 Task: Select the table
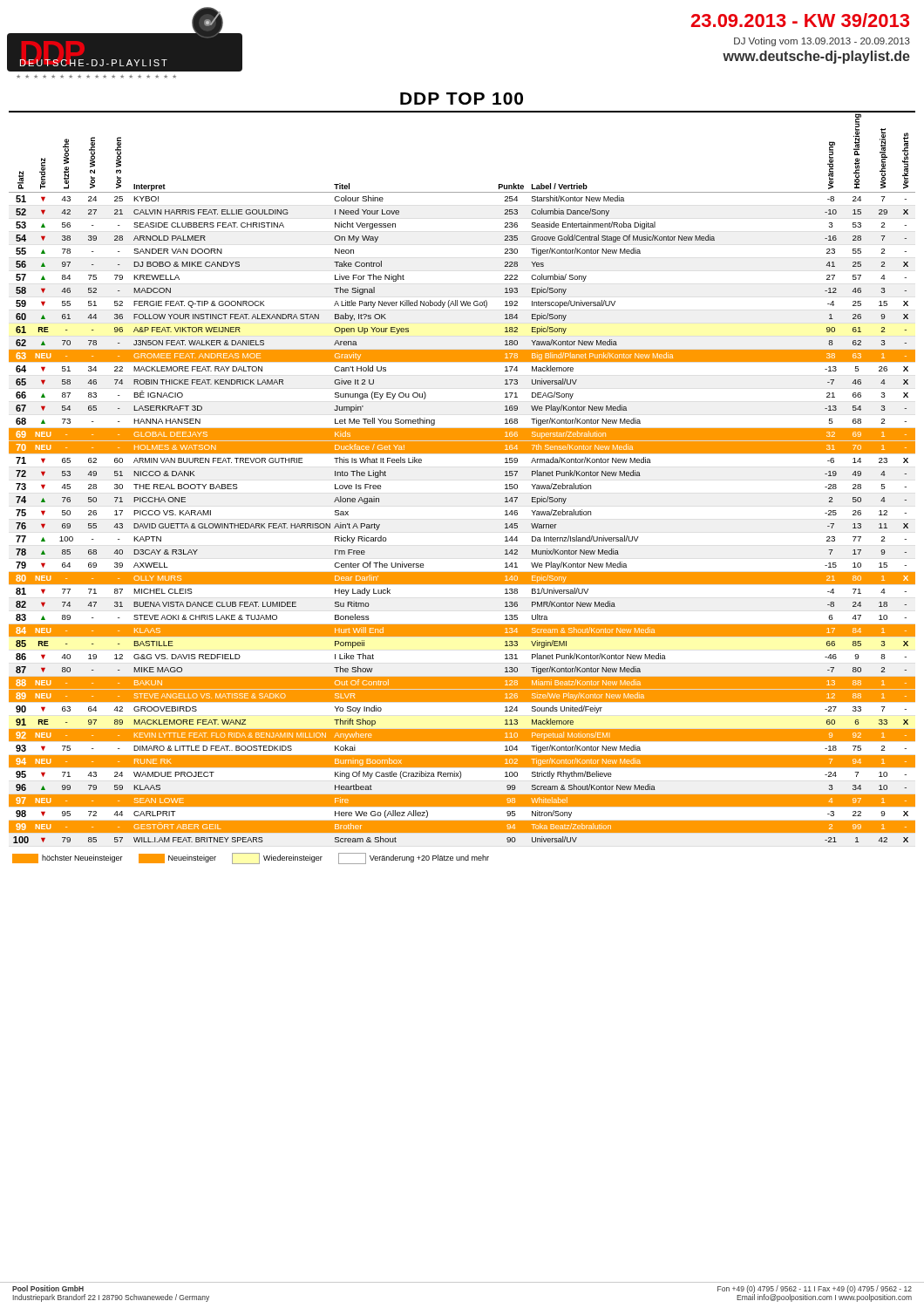[x=462, y=479]
